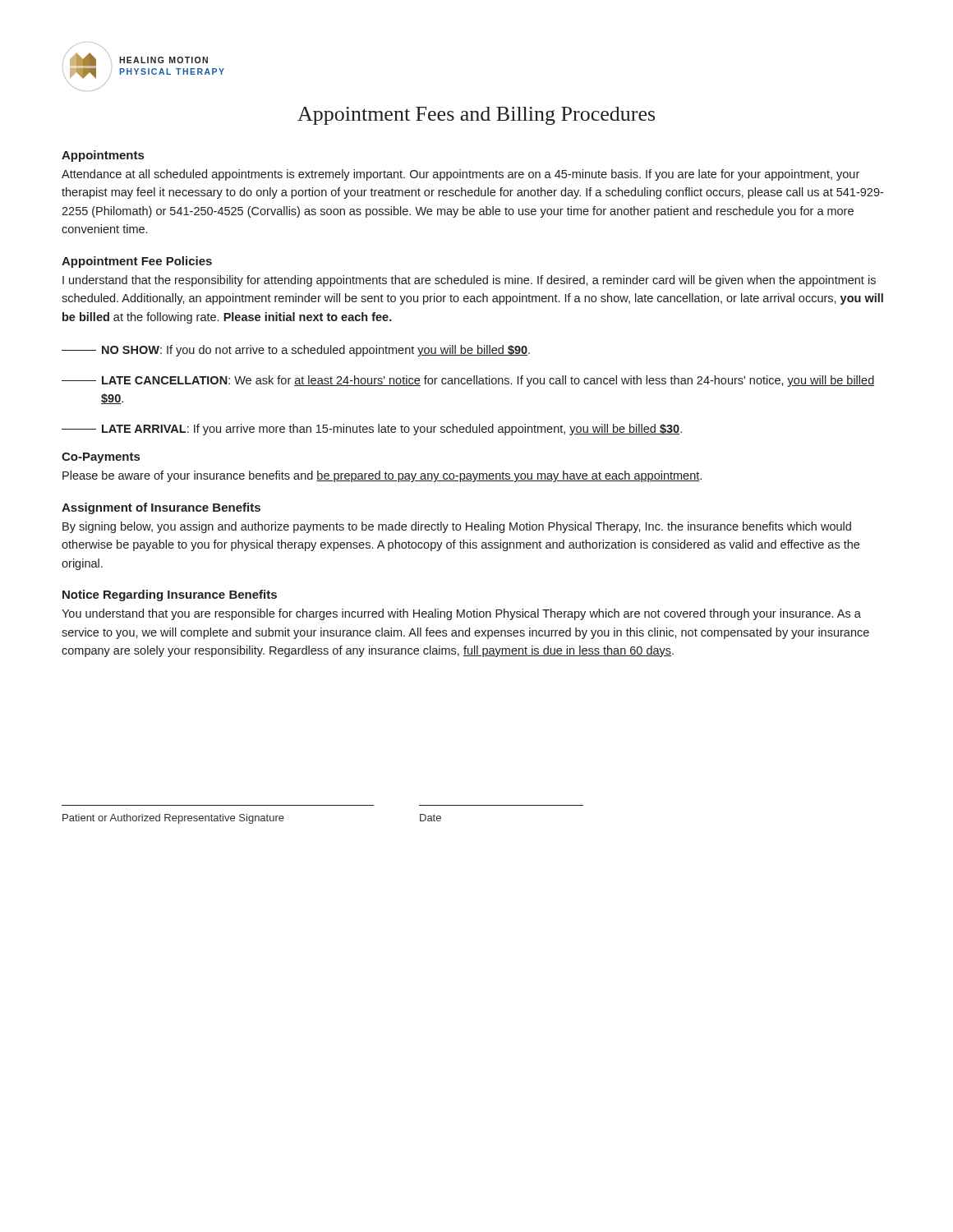Find "Appointment Fee Policies" on this page
Image resolution: width=953 pixels, height=1232 pixels.
(137, 261)
